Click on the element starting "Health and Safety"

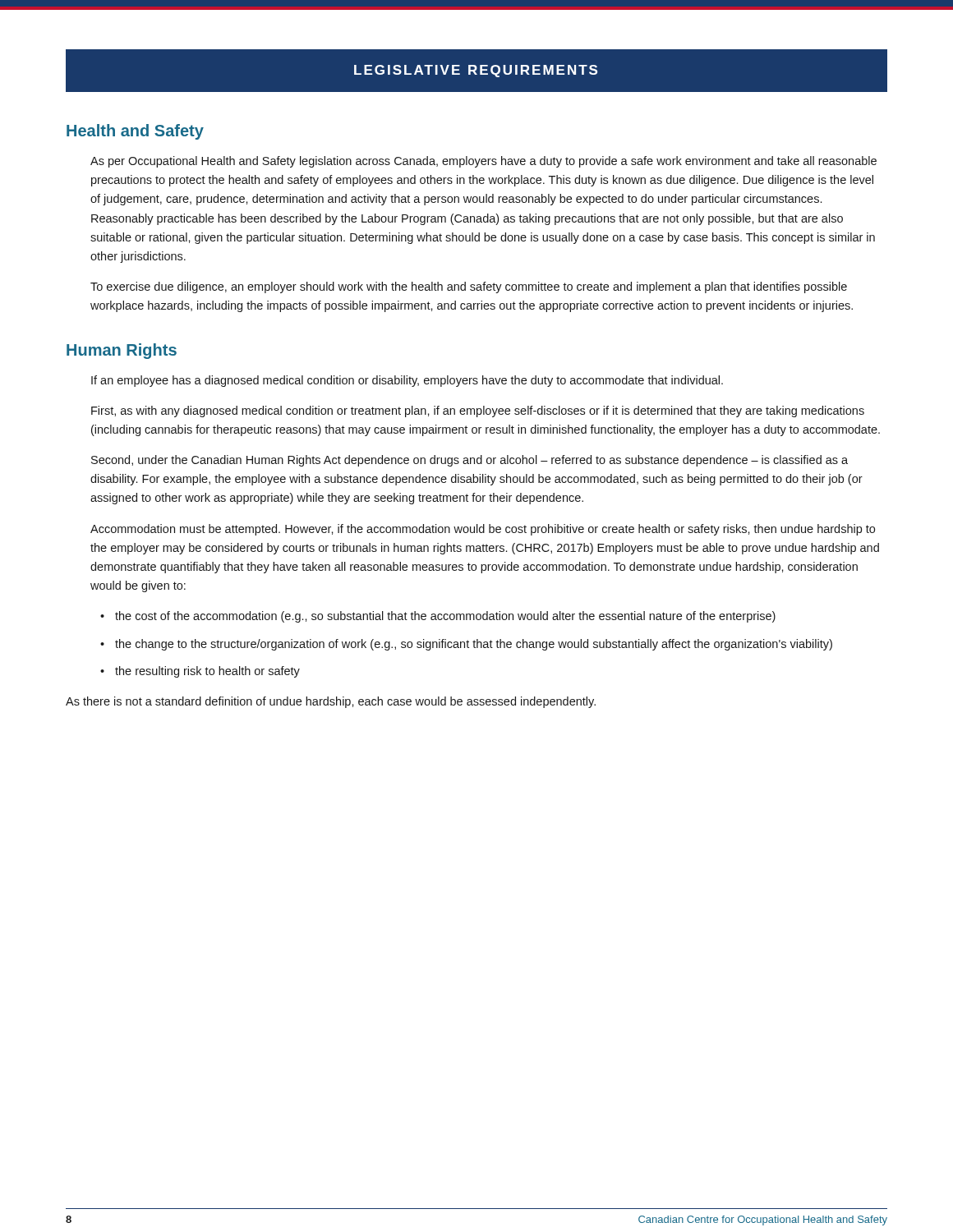(x=135, y=131)
